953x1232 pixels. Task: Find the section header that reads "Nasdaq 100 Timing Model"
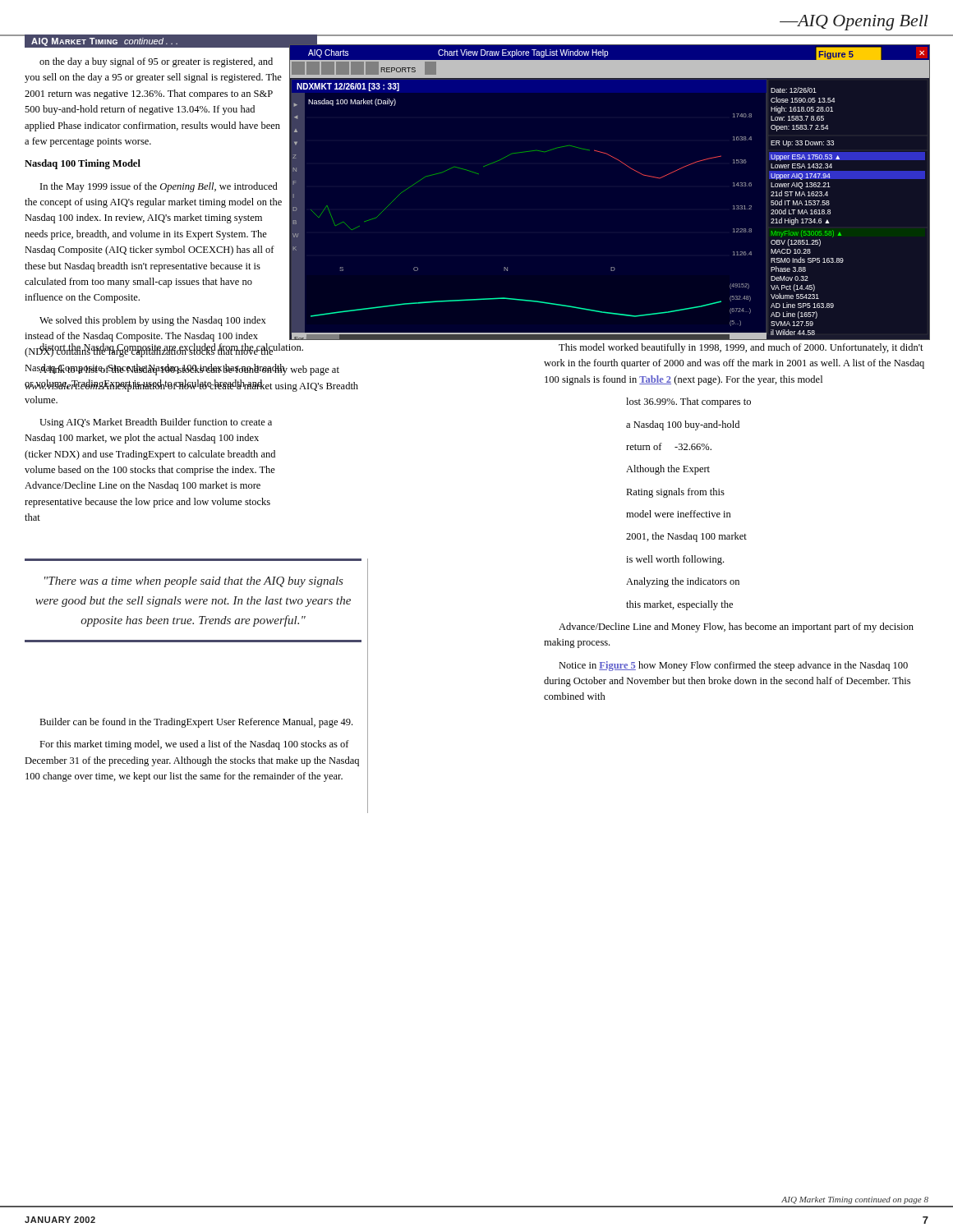83,164
